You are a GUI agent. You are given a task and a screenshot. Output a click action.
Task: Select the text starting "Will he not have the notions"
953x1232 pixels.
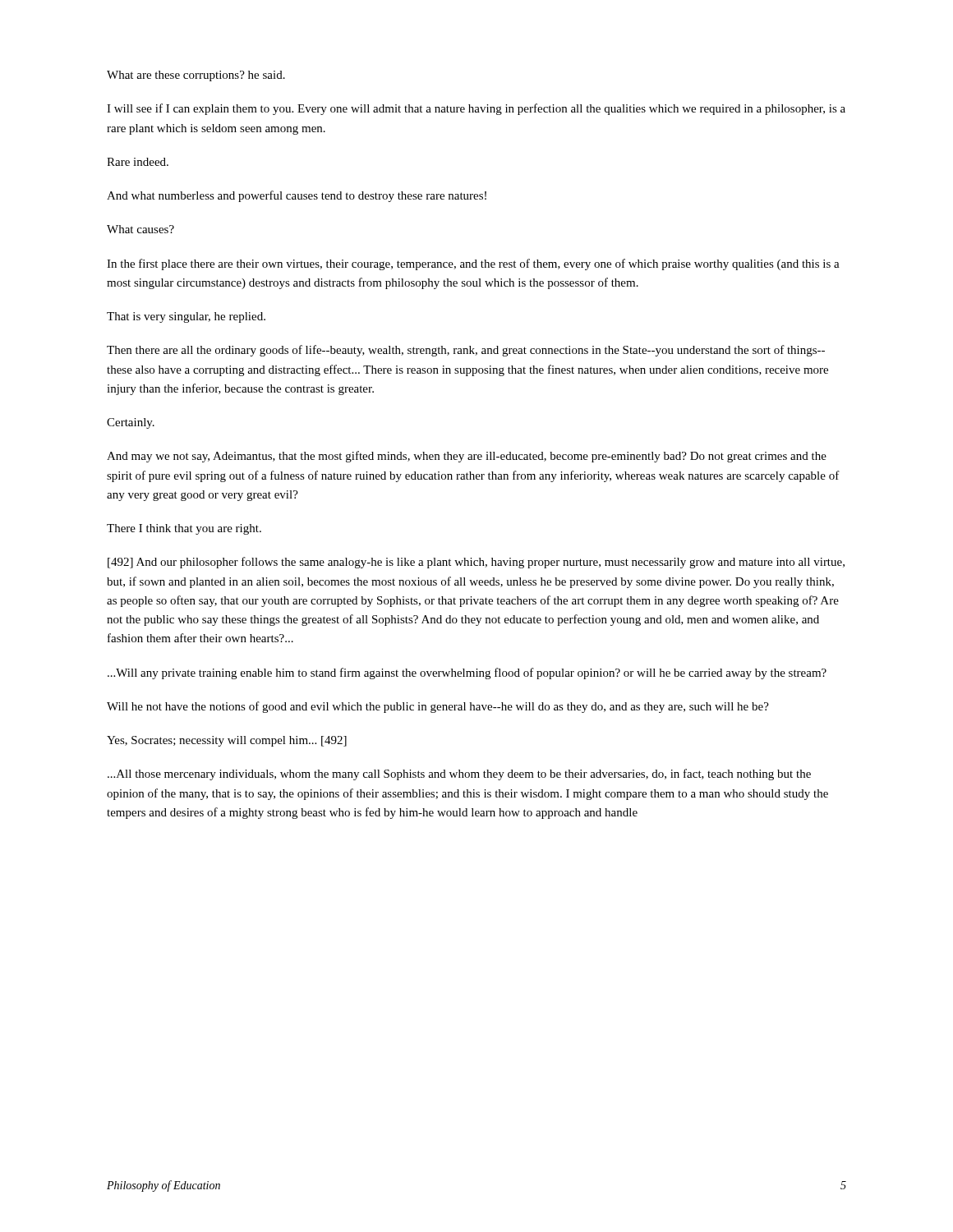tap(438, 706)
